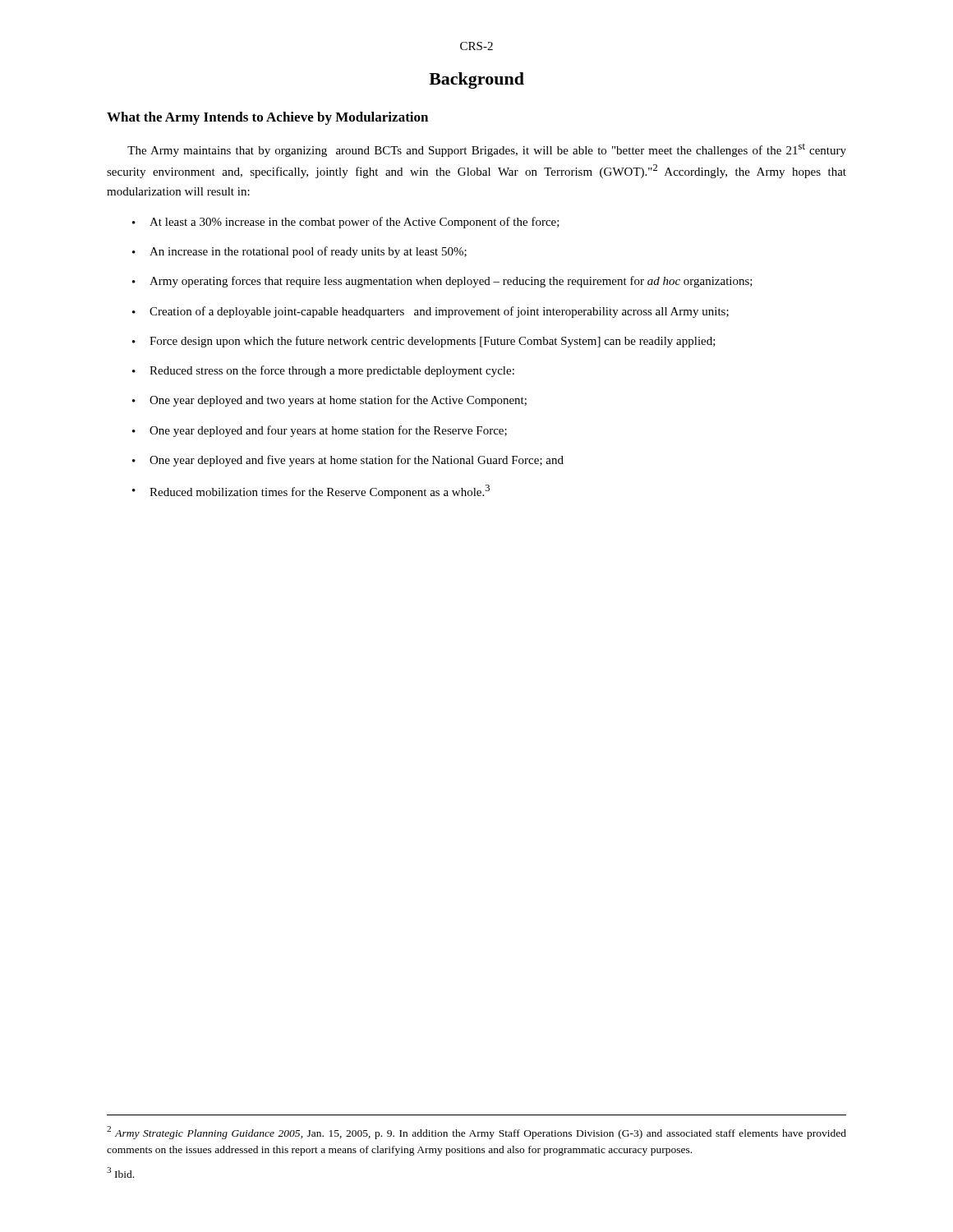The image size is (953, 1232).
Task: Click a section header
Action: tap(268, 117)
